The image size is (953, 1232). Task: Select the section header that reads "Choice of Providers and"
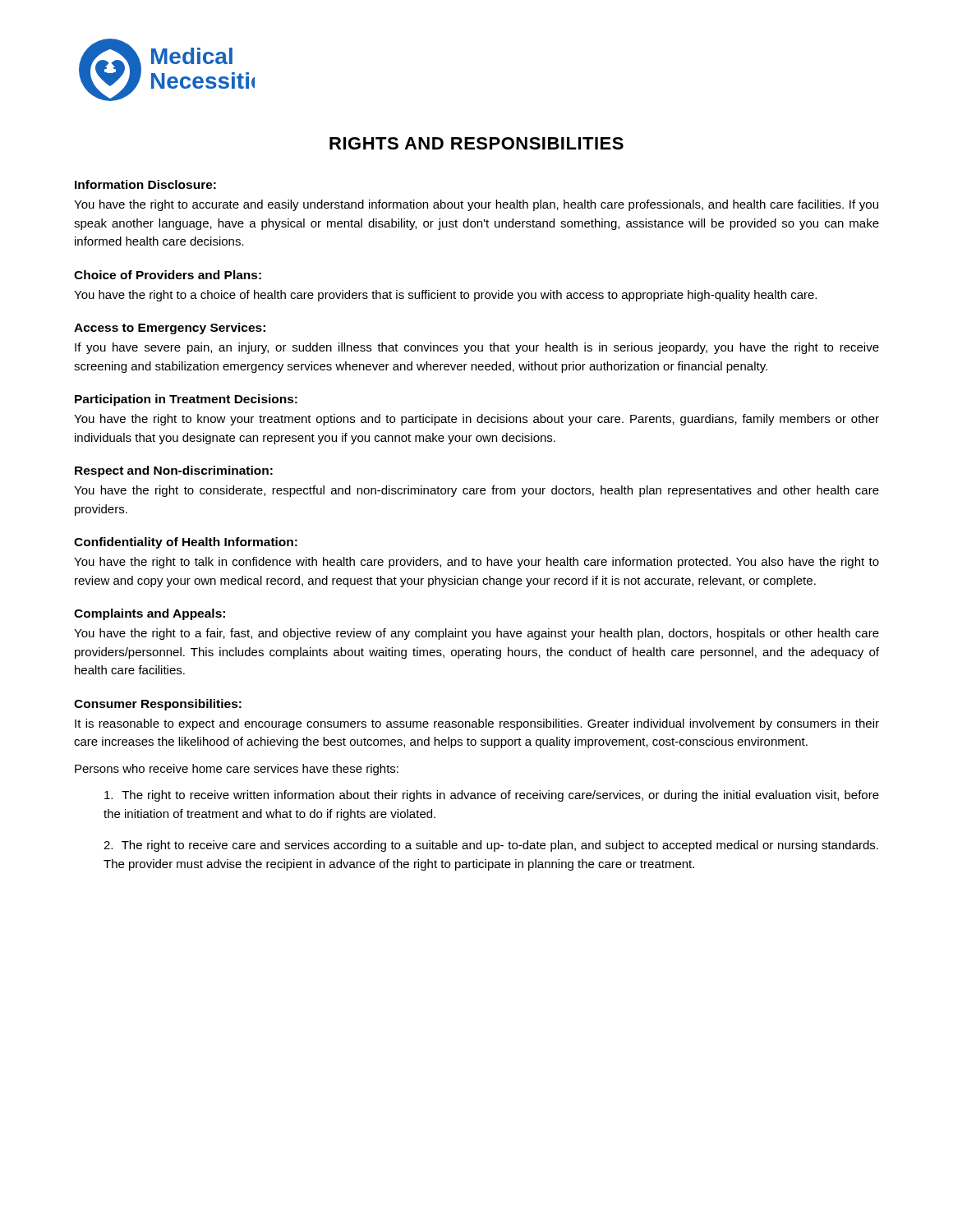(x=168, y=274)
